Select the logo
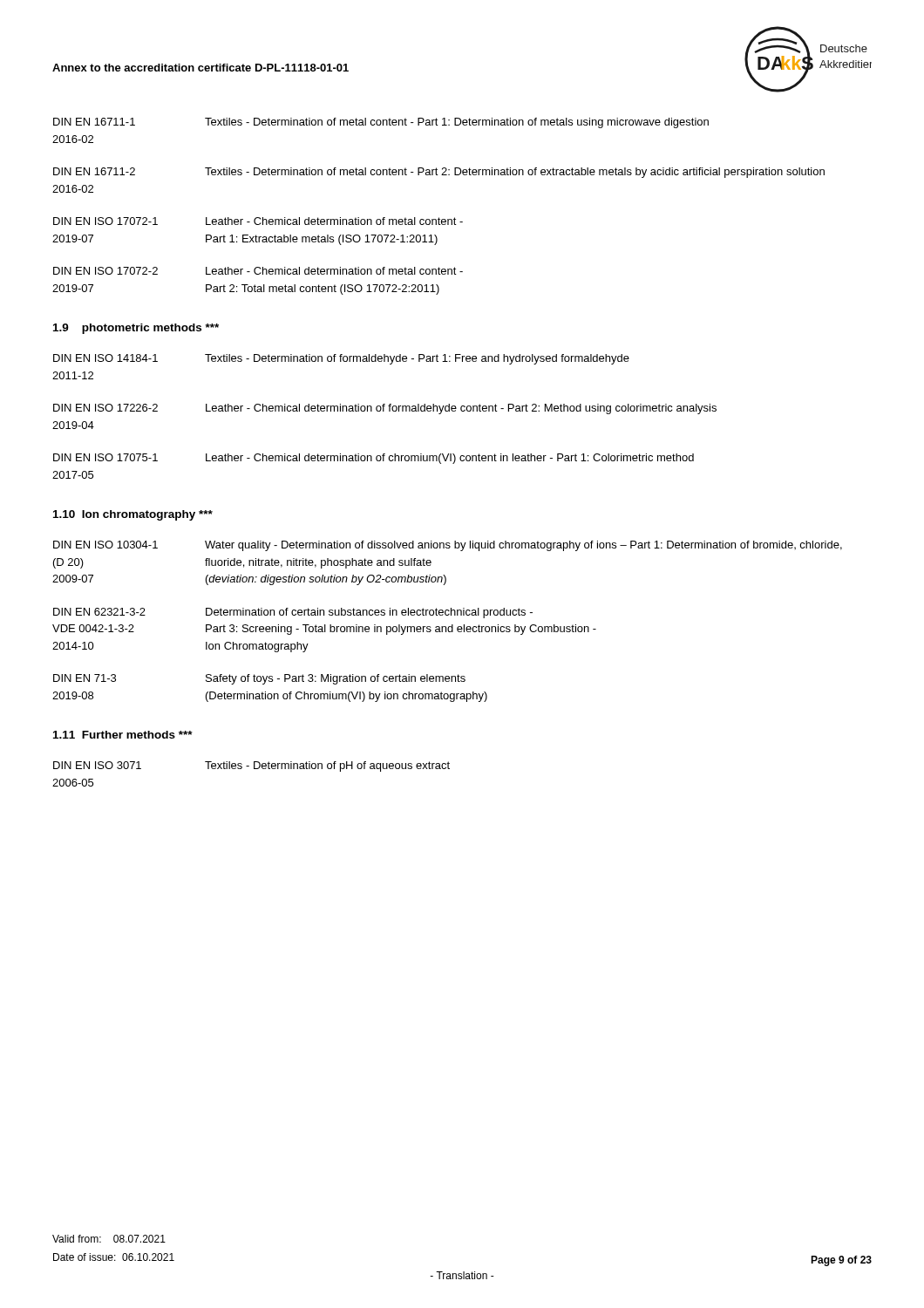This screenshot has height=1308, width=924. 802,63
